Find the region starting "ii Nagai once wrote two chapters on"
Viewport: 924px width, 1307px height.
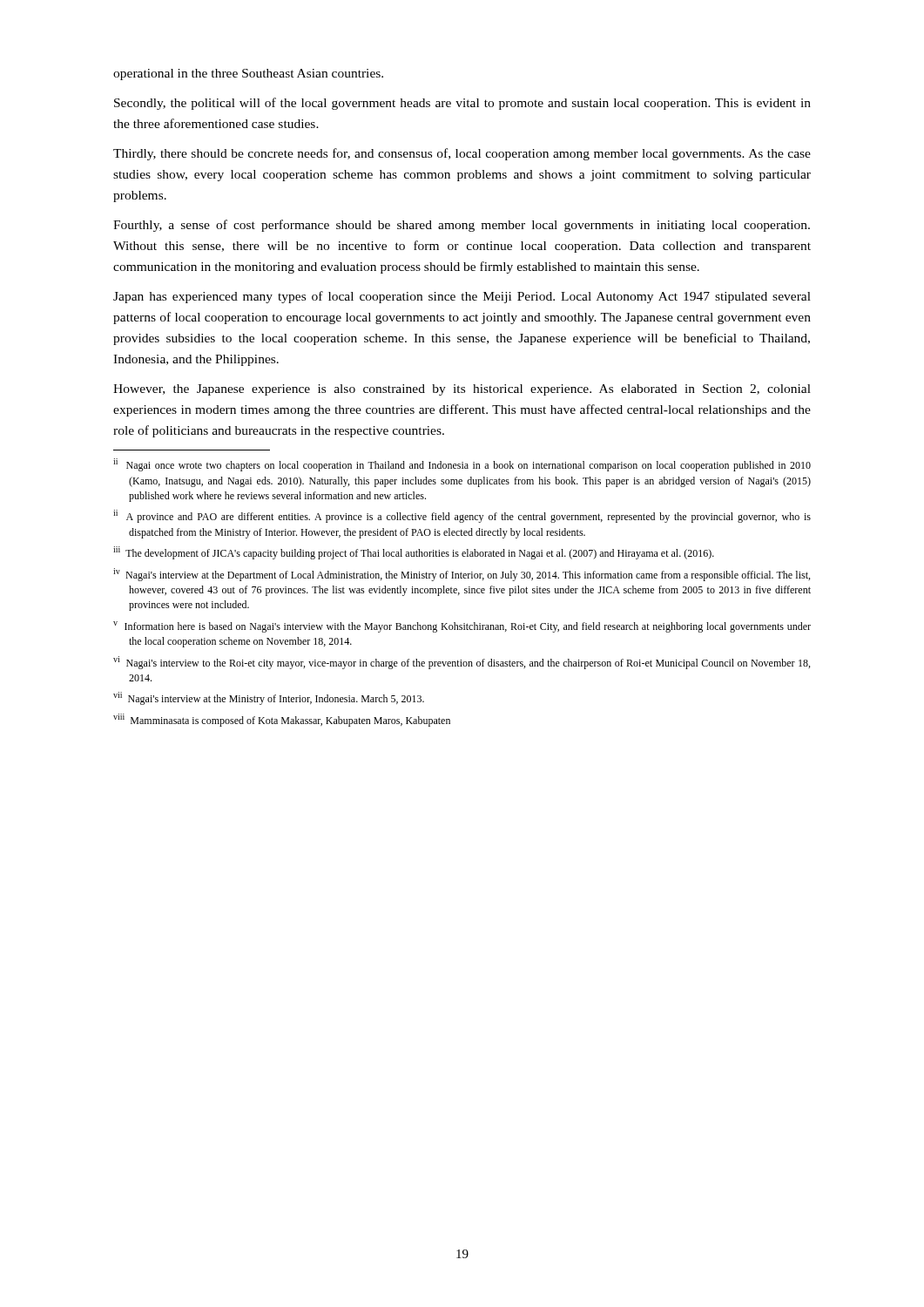click(462, 479)
